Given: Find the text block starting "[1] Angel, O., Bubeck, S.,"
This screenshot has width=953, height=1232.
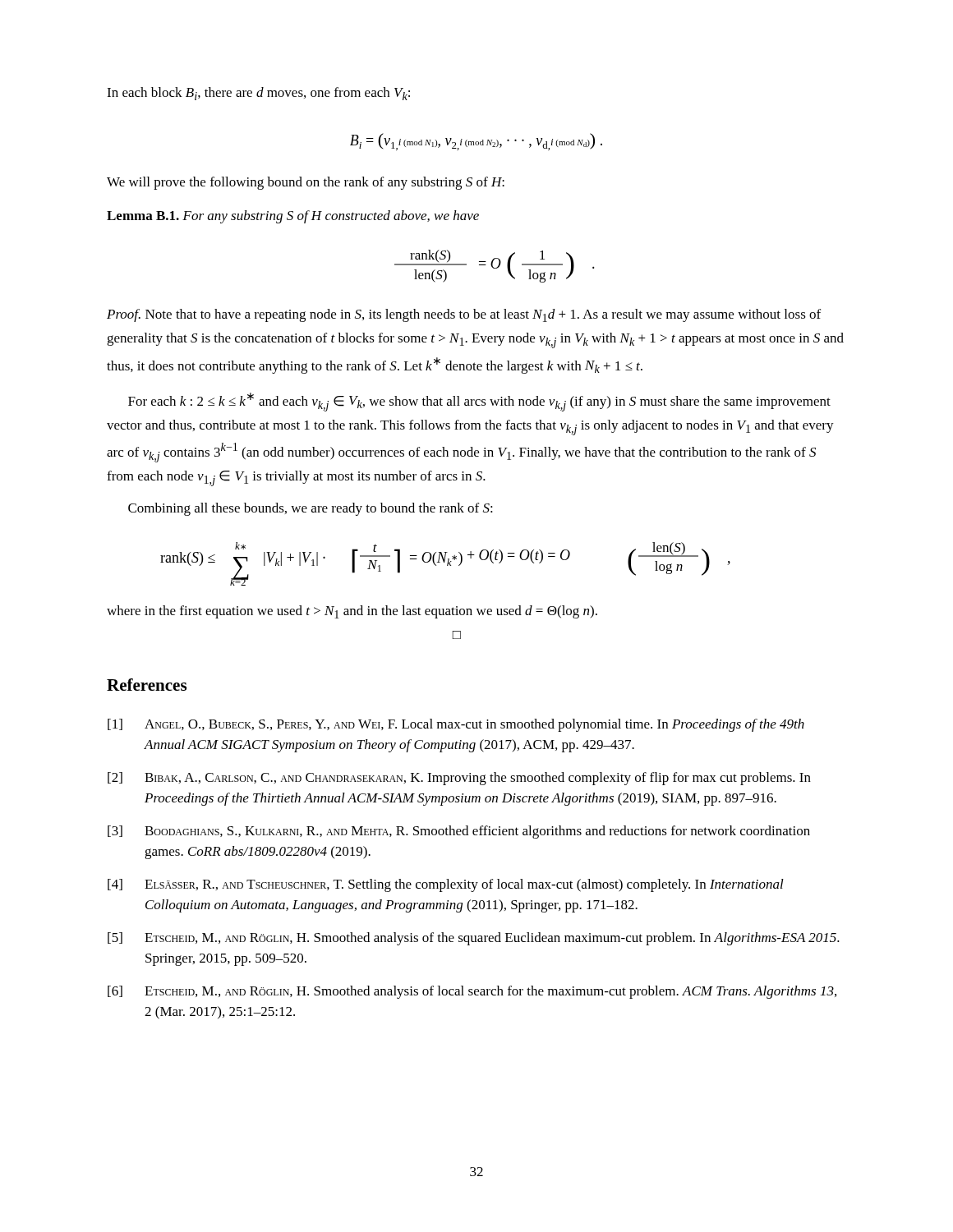Looking at the screenshot, I should [476, 735].
